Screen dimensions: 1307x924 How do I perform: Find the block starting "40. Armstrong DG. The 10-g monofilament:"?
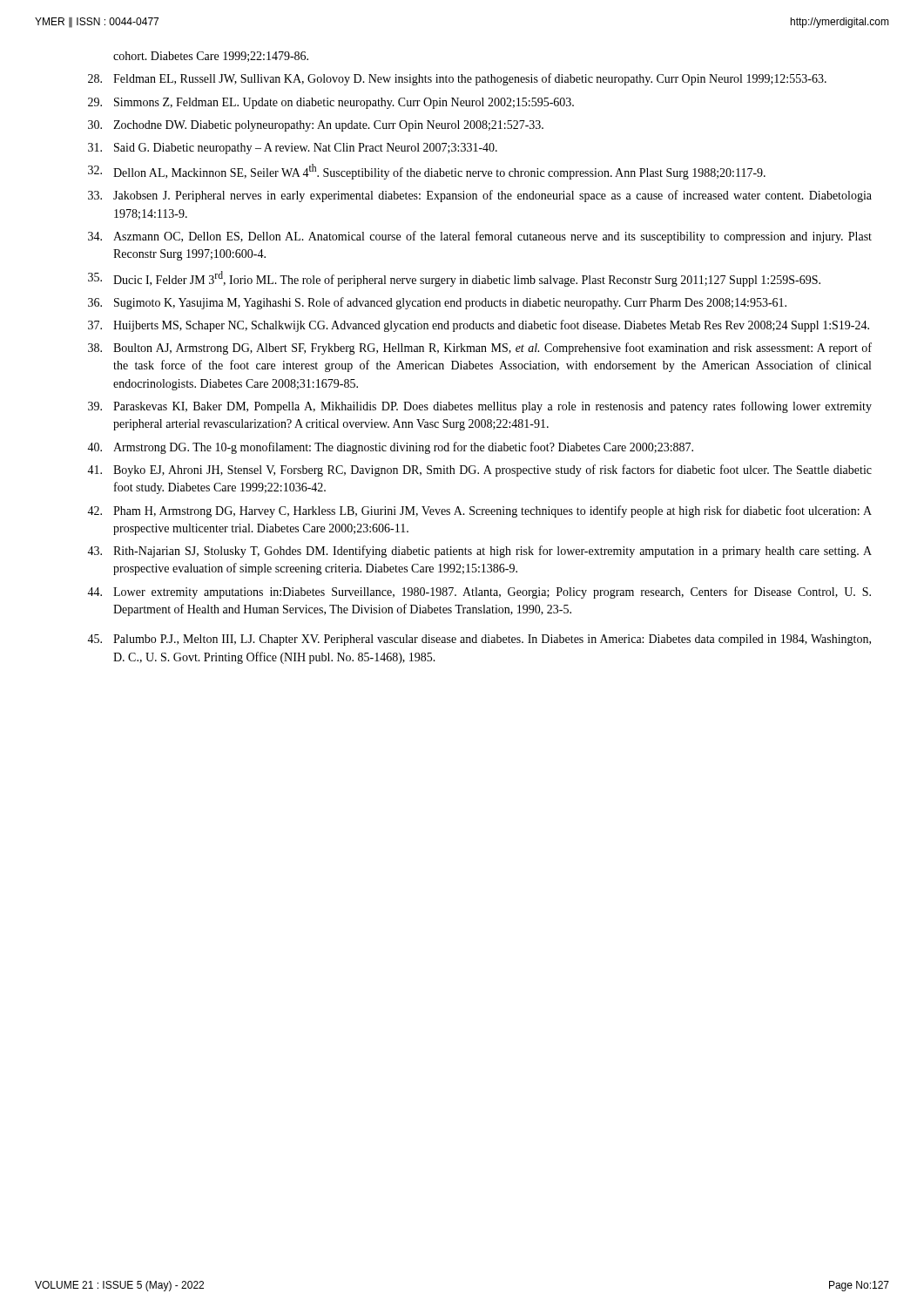471,448
